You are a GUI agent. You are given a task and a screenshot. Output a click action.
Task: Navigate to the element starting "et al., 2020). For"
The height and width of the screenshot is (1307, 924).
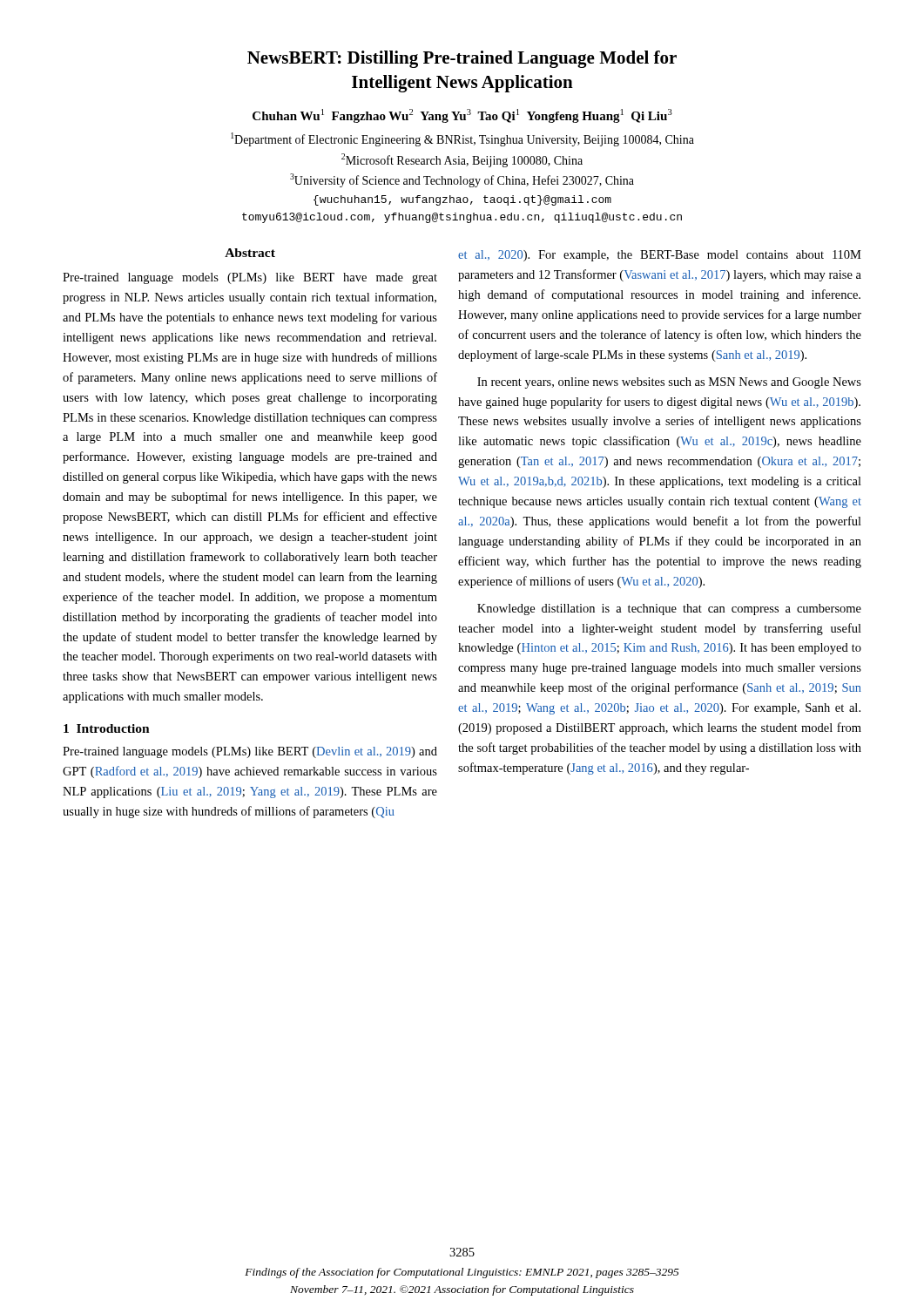(660, 511)
